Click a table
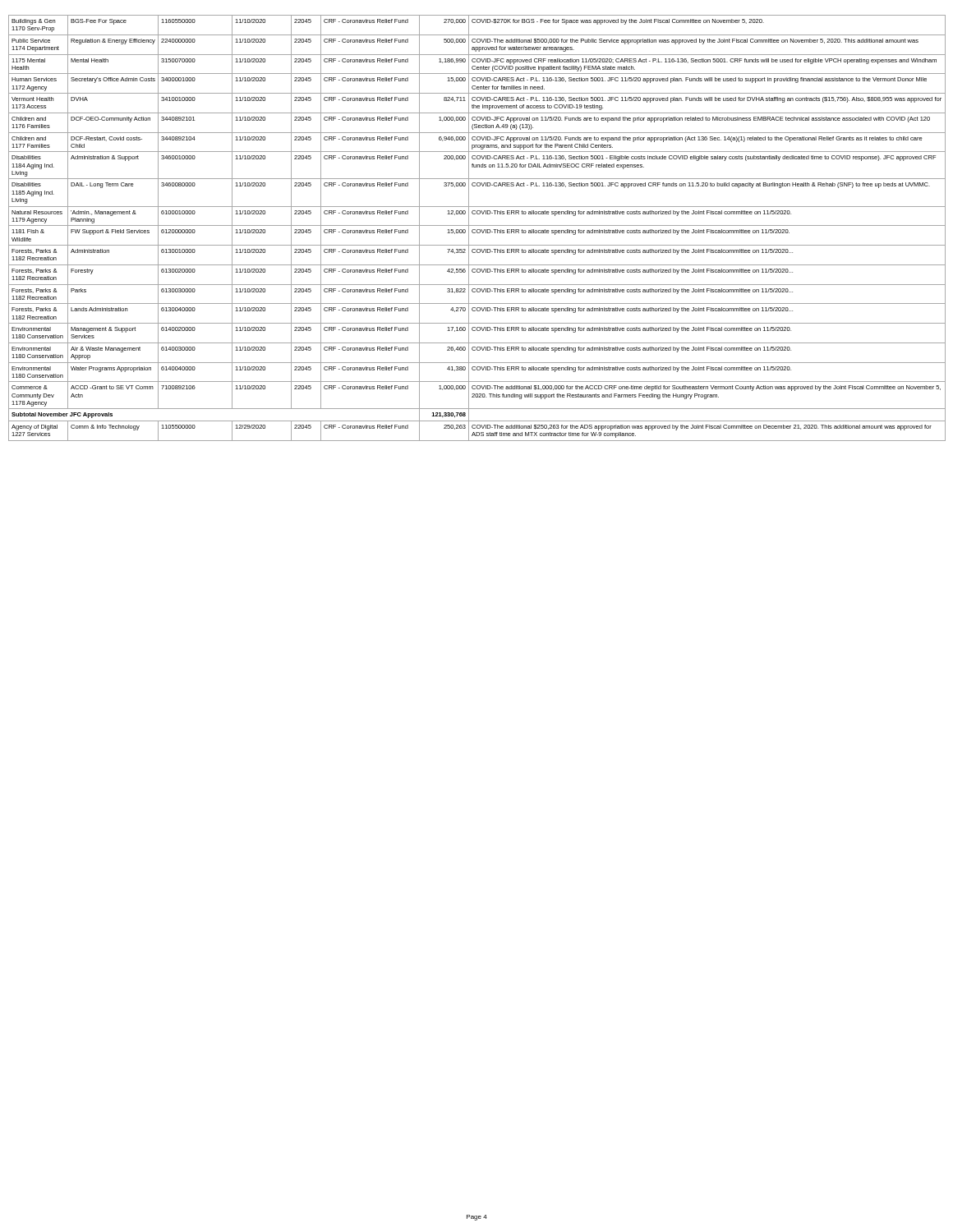This screenshot has width=953, height=1232. pyautogui.click(x=476, y=228)
